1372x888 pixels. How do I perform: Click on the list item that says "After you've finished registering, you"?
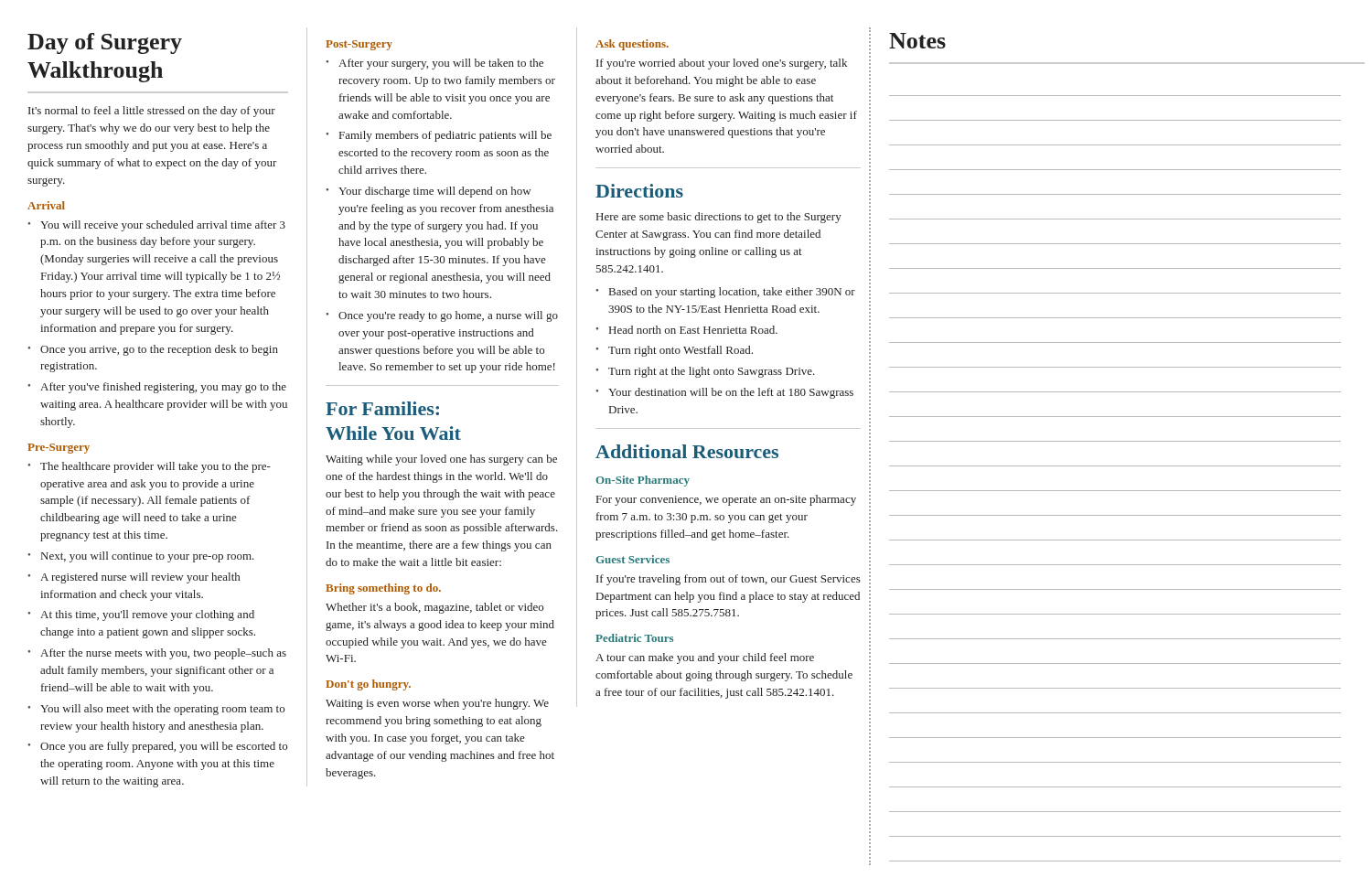click(158, 405)
